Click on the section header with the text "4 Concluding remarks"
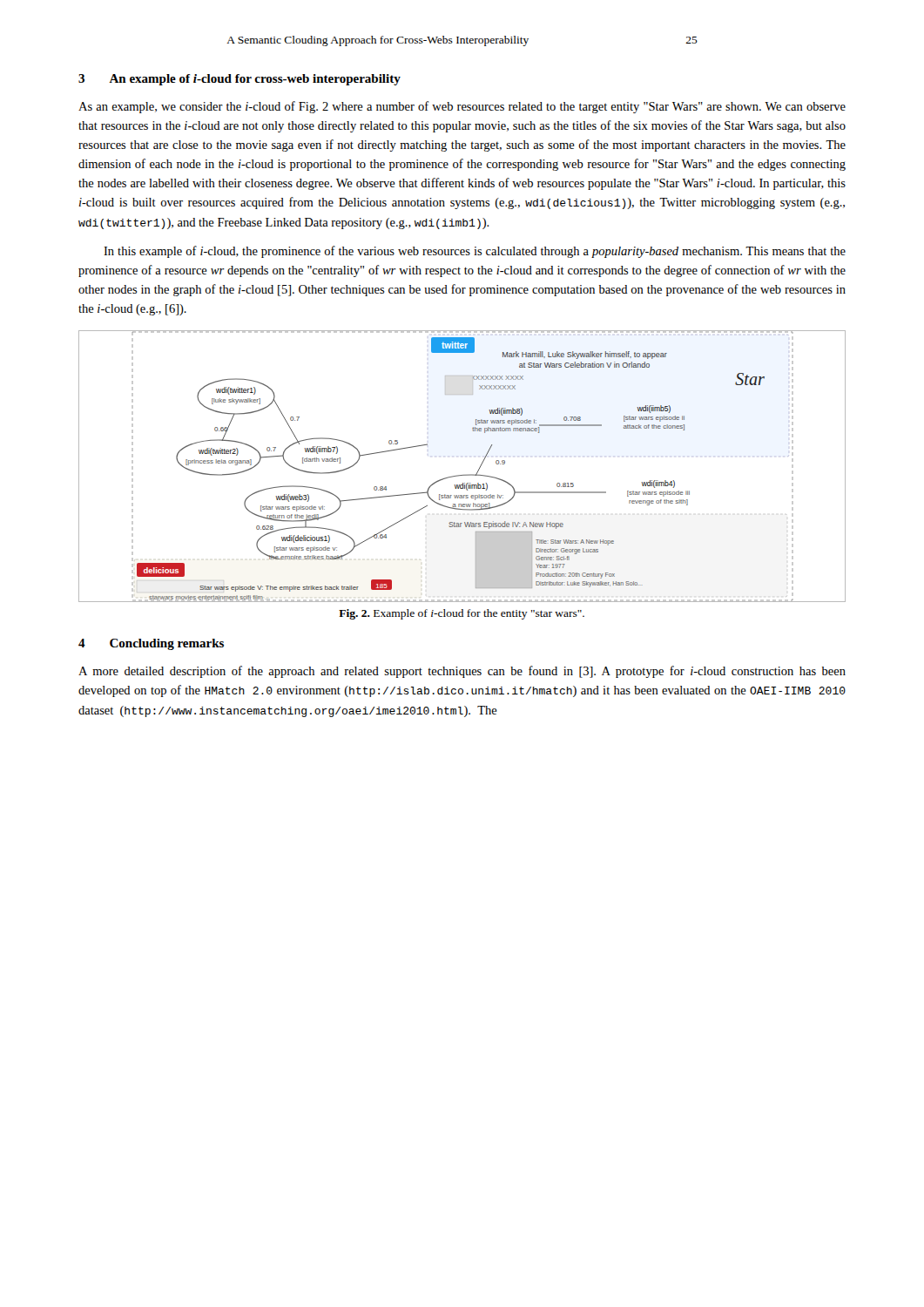 [x=151, y=643]
